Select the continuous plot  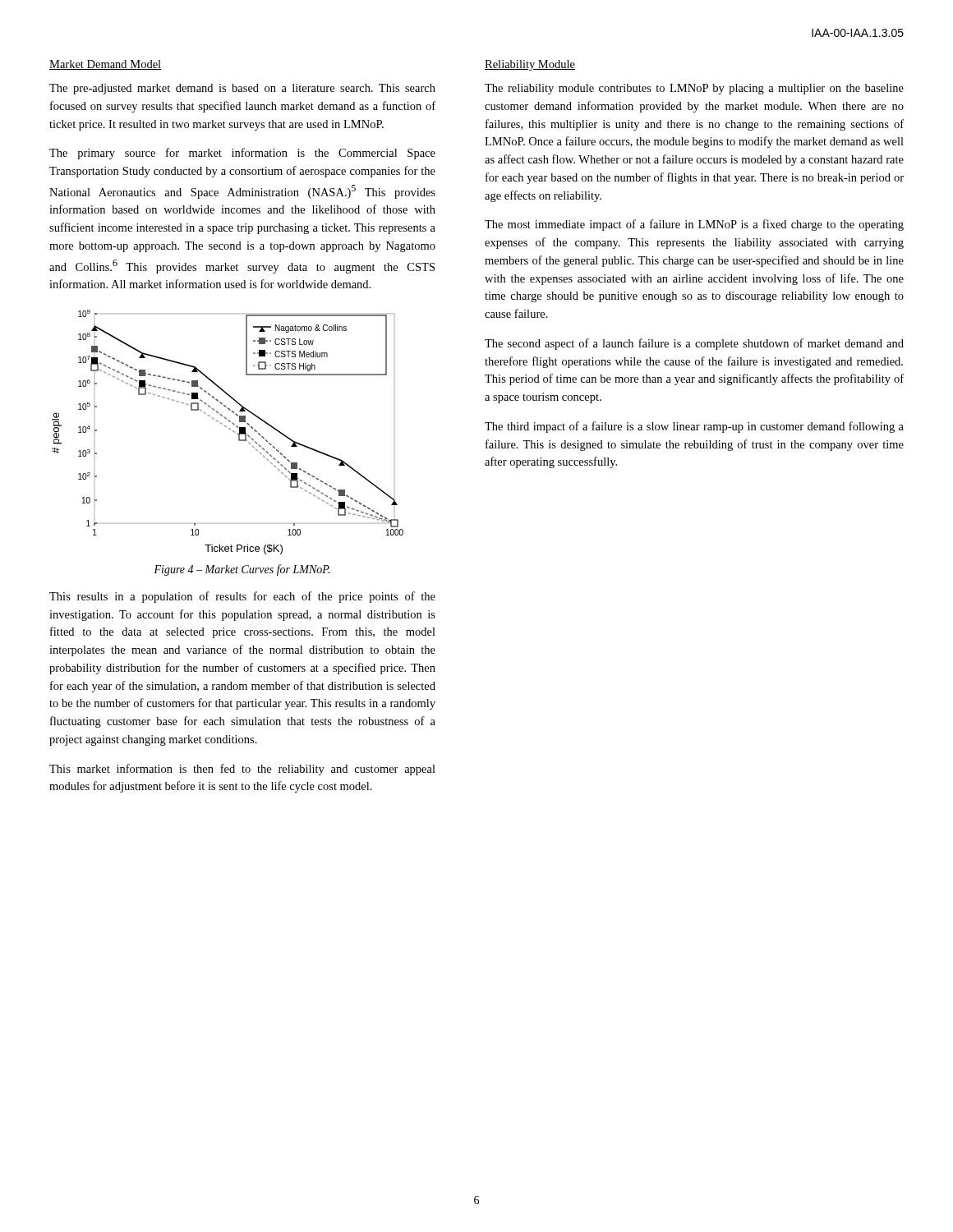pos(242,433)
